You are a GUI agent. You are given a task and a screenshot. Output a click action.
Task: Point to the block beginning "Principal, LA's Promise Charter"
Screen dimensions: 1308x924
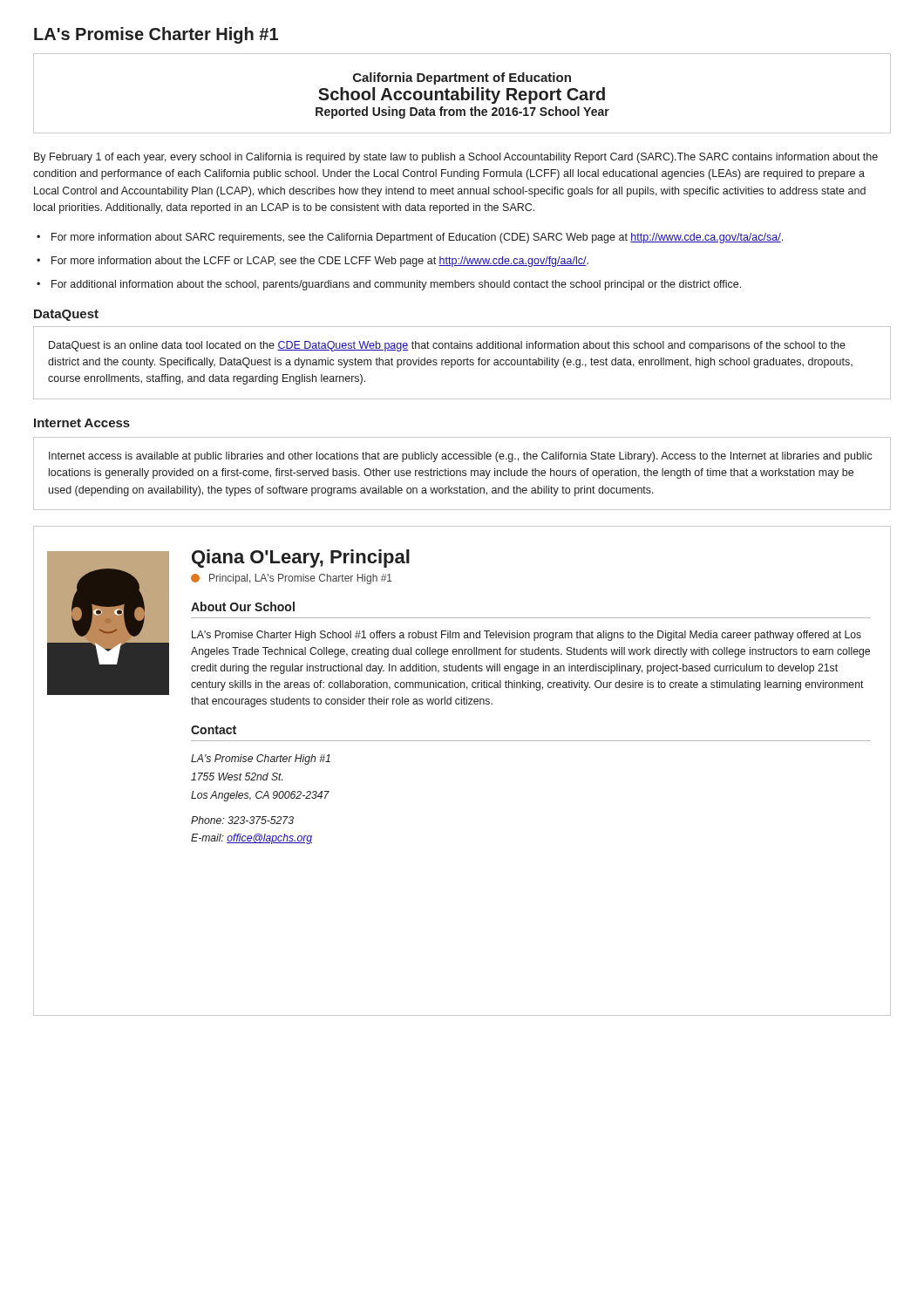point(292,578)
